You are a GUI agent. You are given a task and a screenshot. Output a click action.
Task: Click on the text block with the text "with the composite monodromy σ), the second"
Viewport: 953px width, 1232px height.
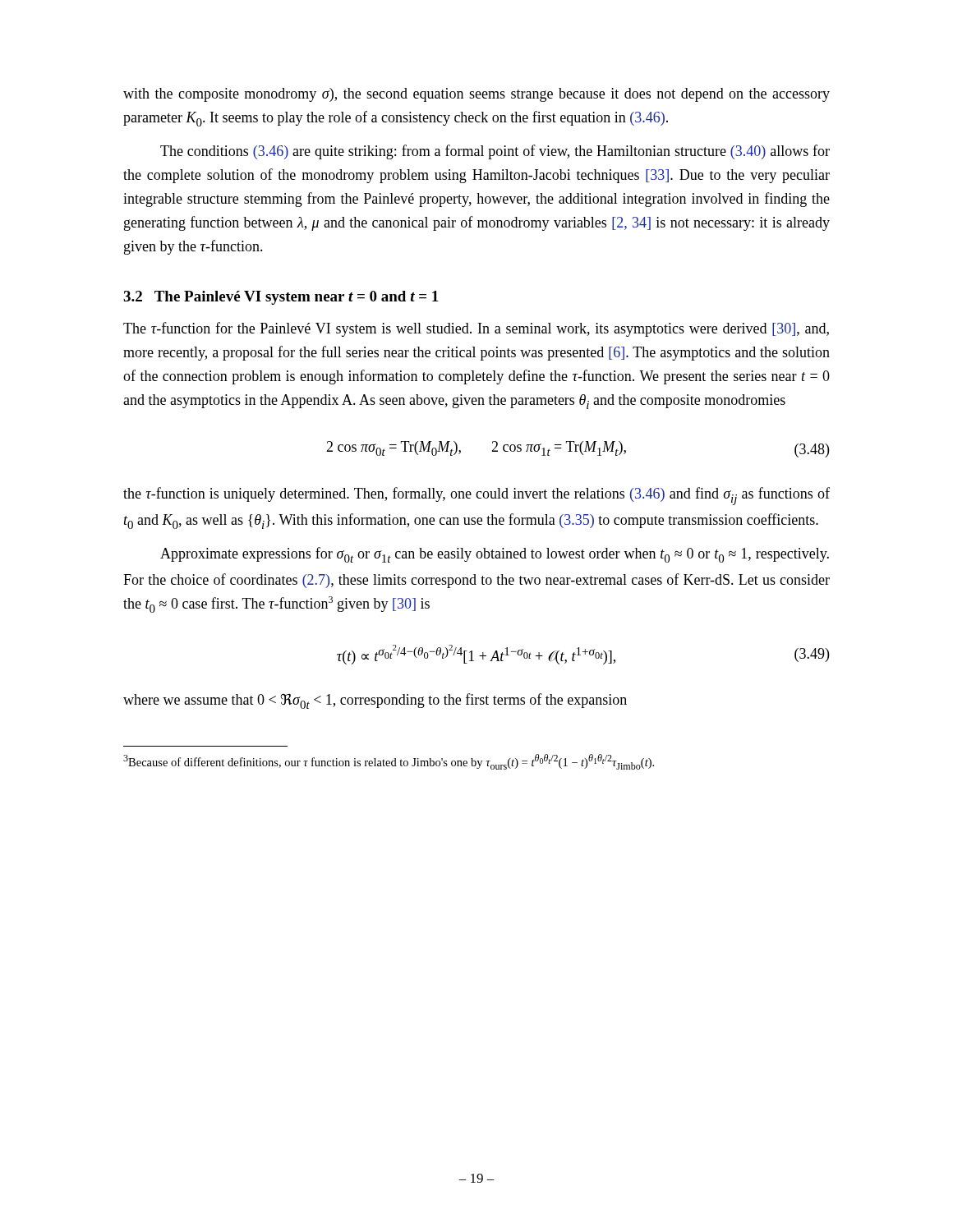click(x=476, y=107)
